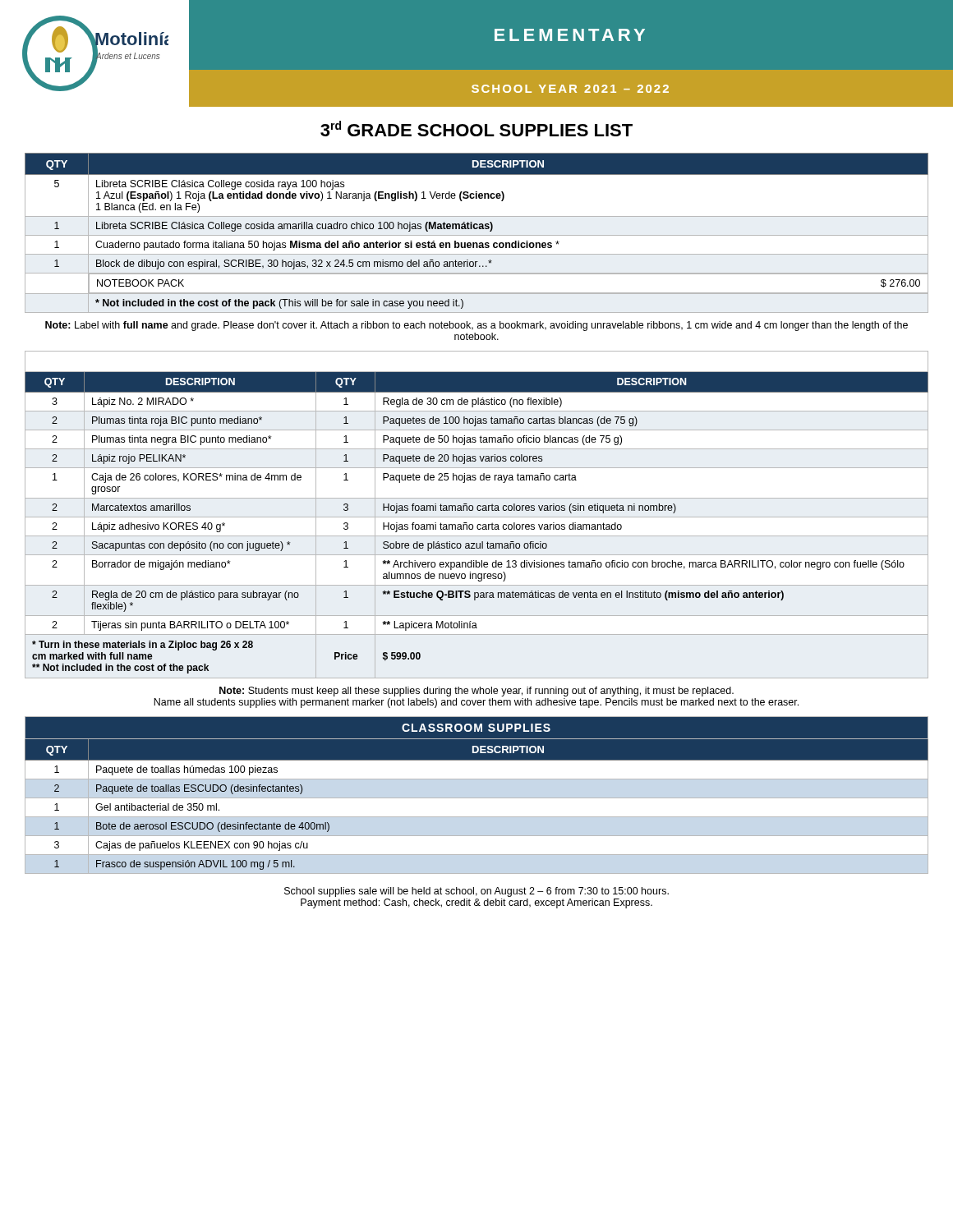Select the block starting "3rd GRADE SCHOOL SUPPLIES LIST"

point(476,130)
